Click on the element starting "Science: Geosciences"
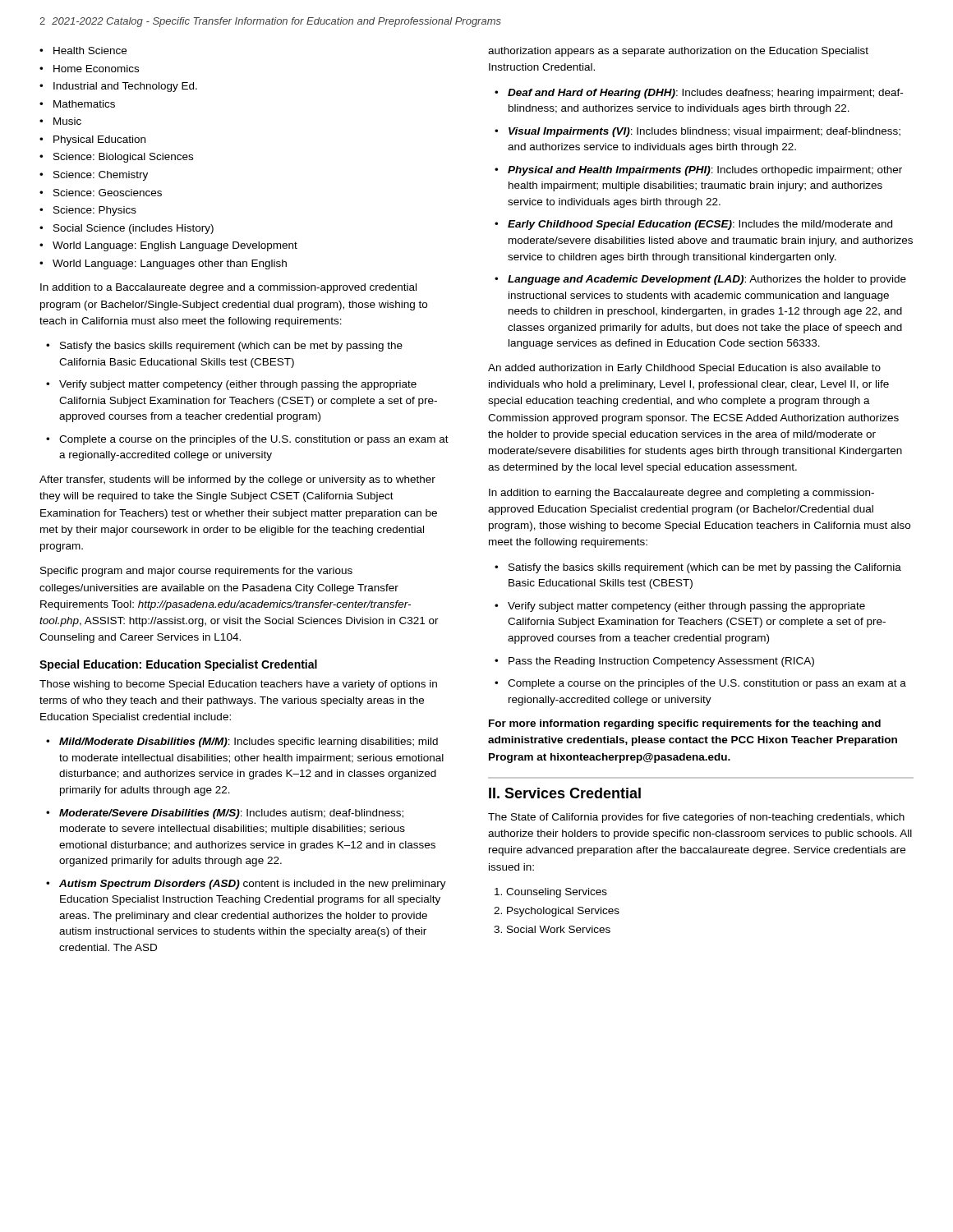The image size is (953, 1232). (x=101, y=193)
